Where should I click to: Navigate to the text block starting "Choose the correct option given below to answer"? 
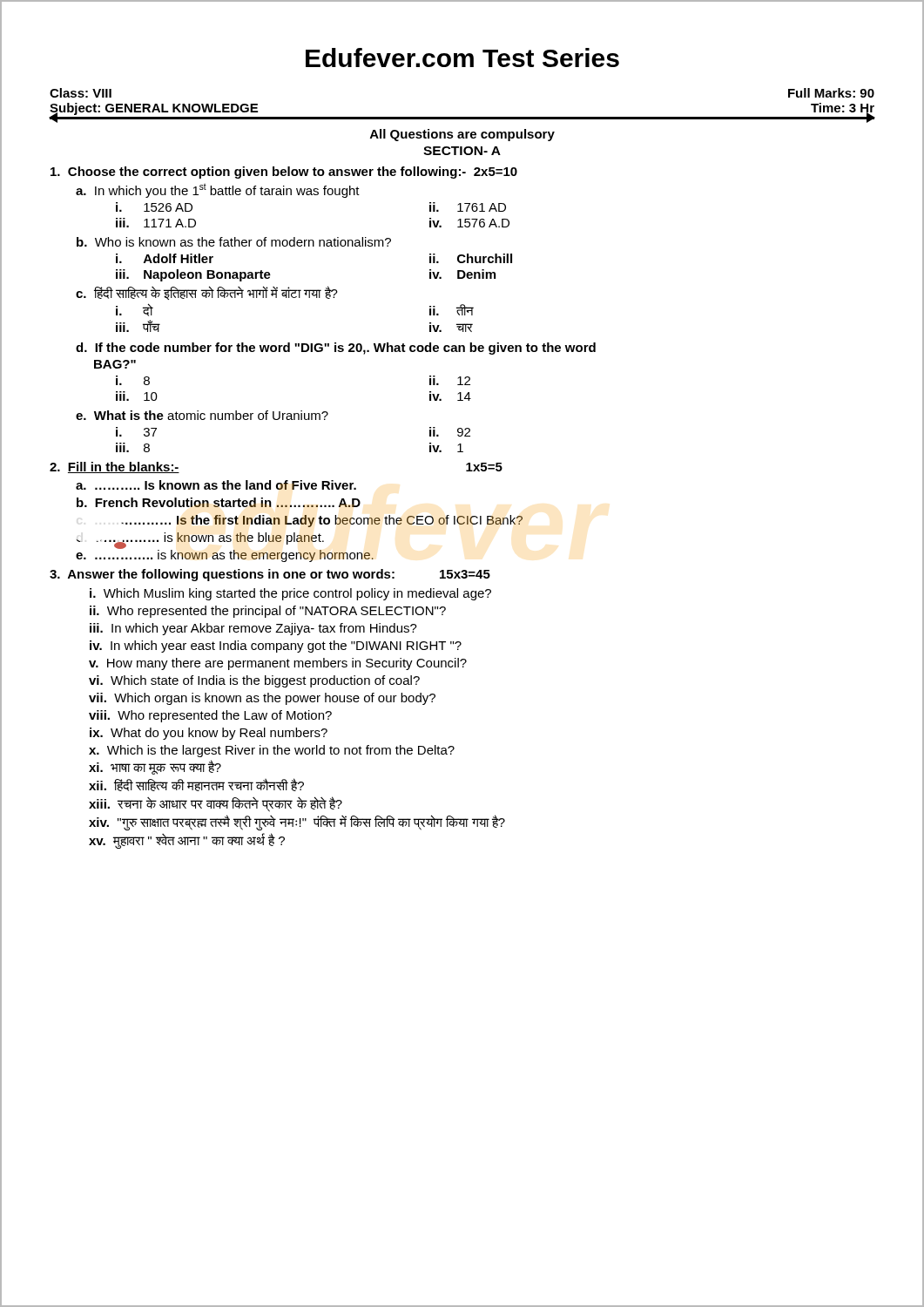284,171
